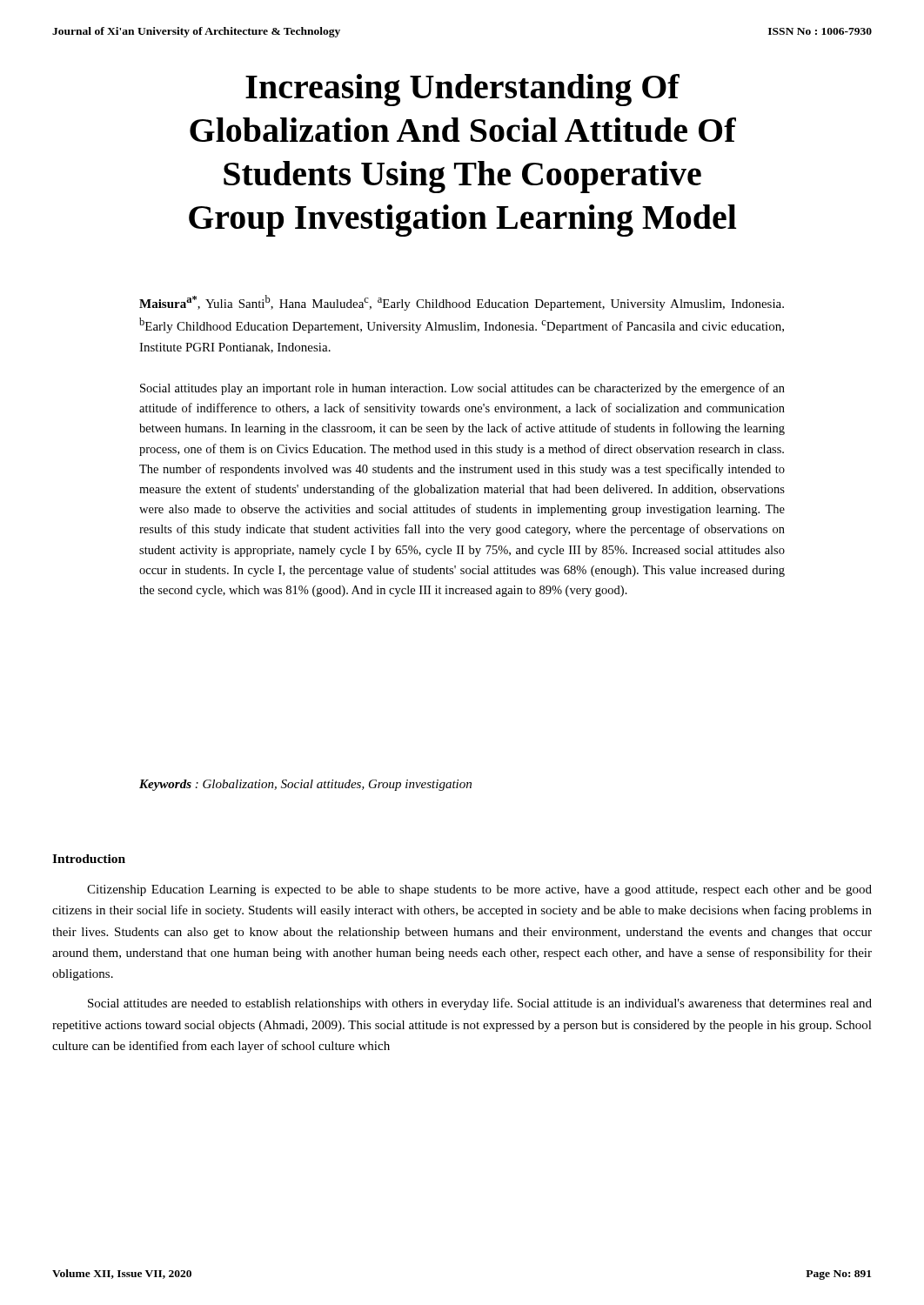Click on the text starting "Maisuraa*, Yulia Santib,"
924x1305 pixels.
(x=462, y=323)
